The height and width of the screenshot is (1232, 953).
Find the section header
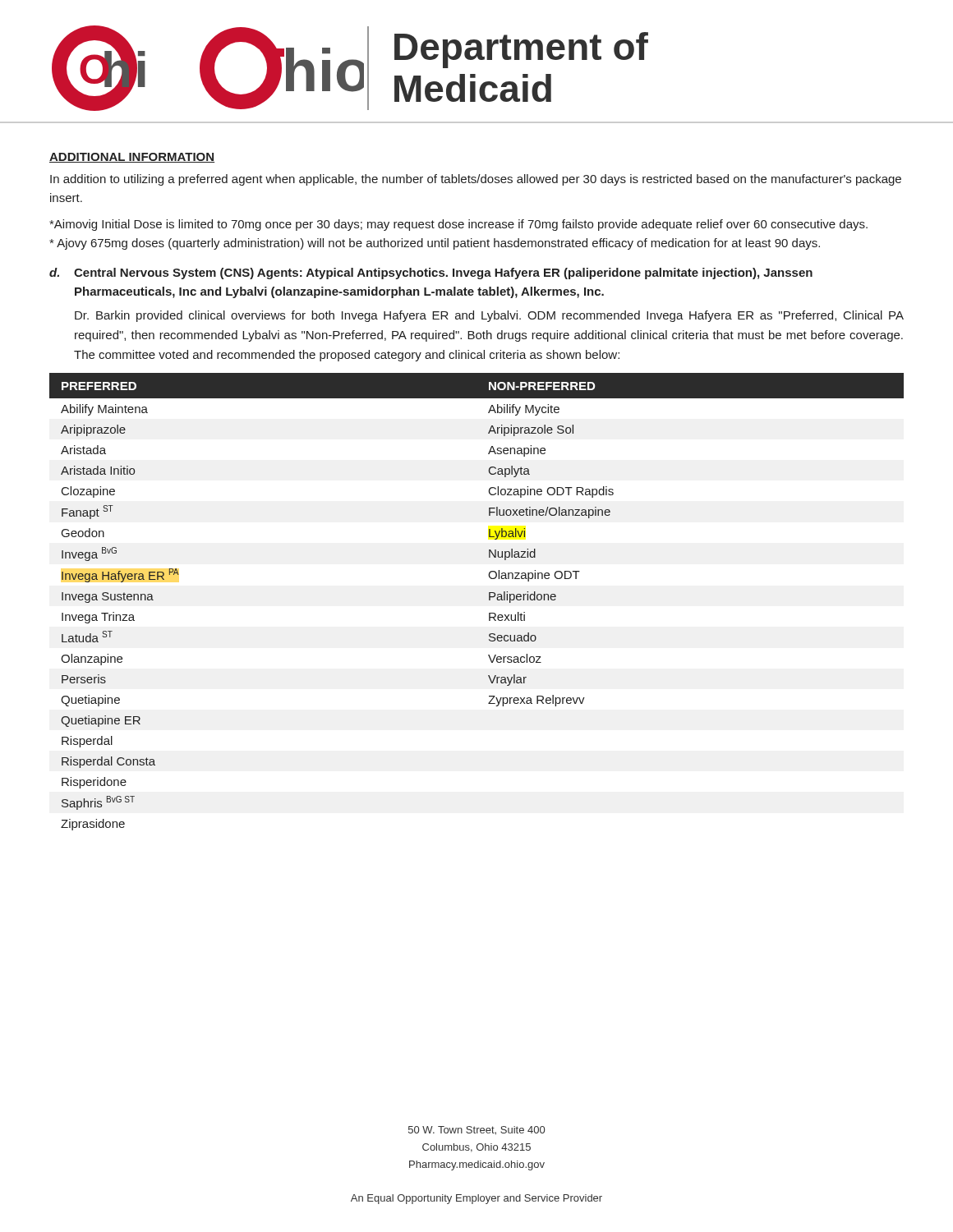point(132,156)
